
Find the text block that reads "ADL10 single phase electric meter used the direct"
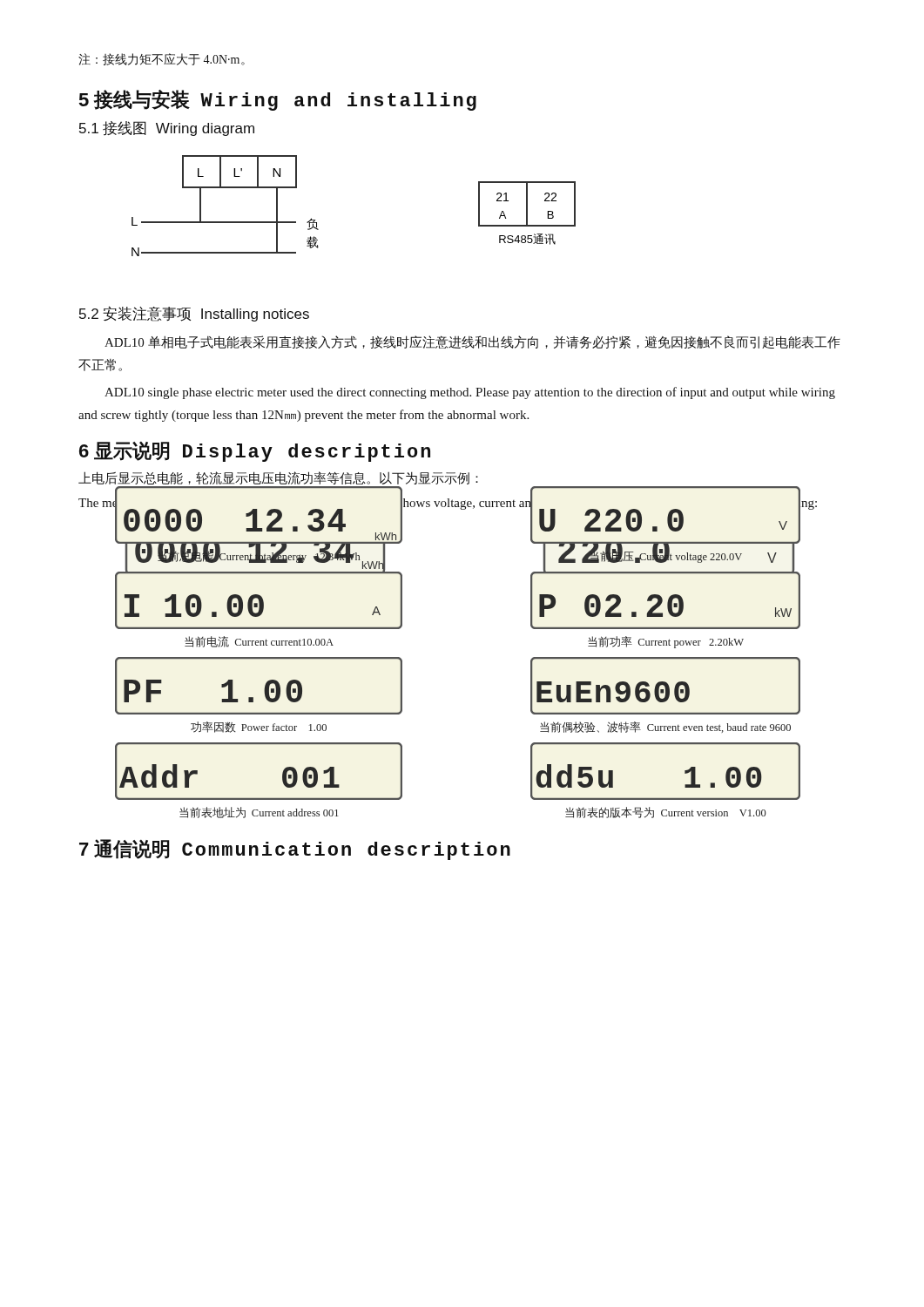[457, 403]
